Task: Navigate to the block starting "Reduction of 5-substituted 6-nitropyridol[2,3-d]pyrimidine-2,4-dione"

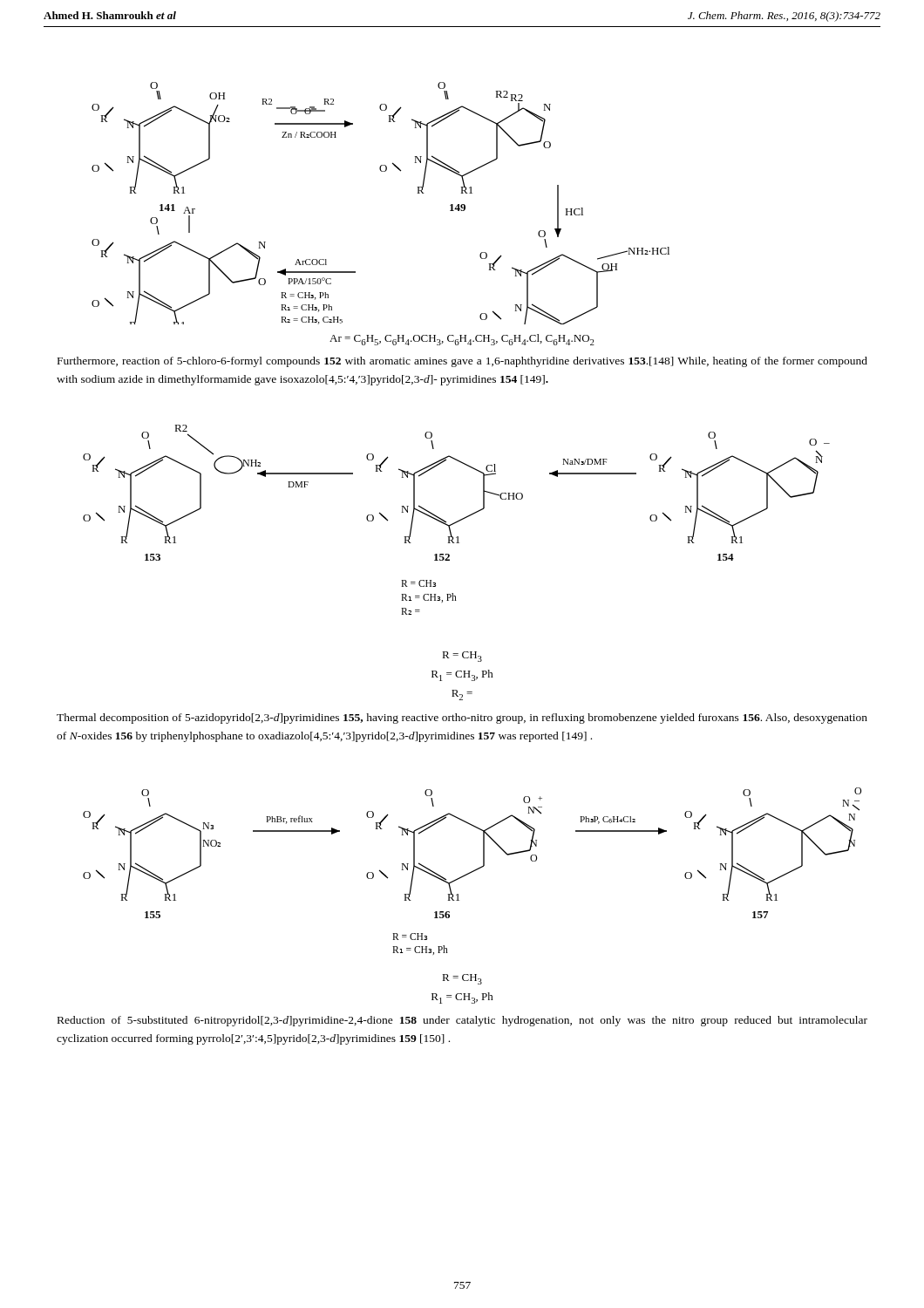Action: [462, 1029]
